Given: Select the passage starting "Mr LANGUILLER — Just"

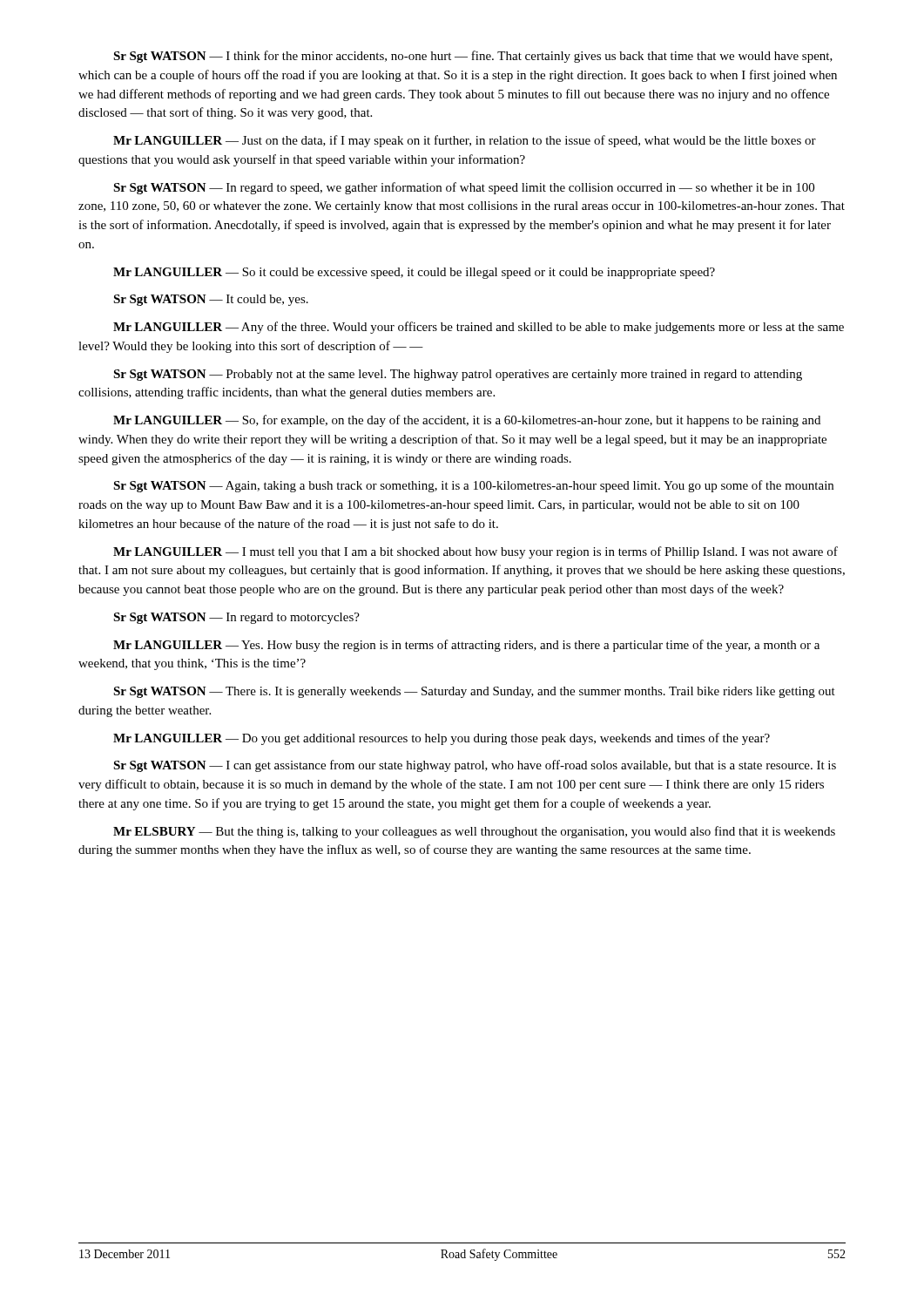Looking at the screenshot, I should (462, 151).
